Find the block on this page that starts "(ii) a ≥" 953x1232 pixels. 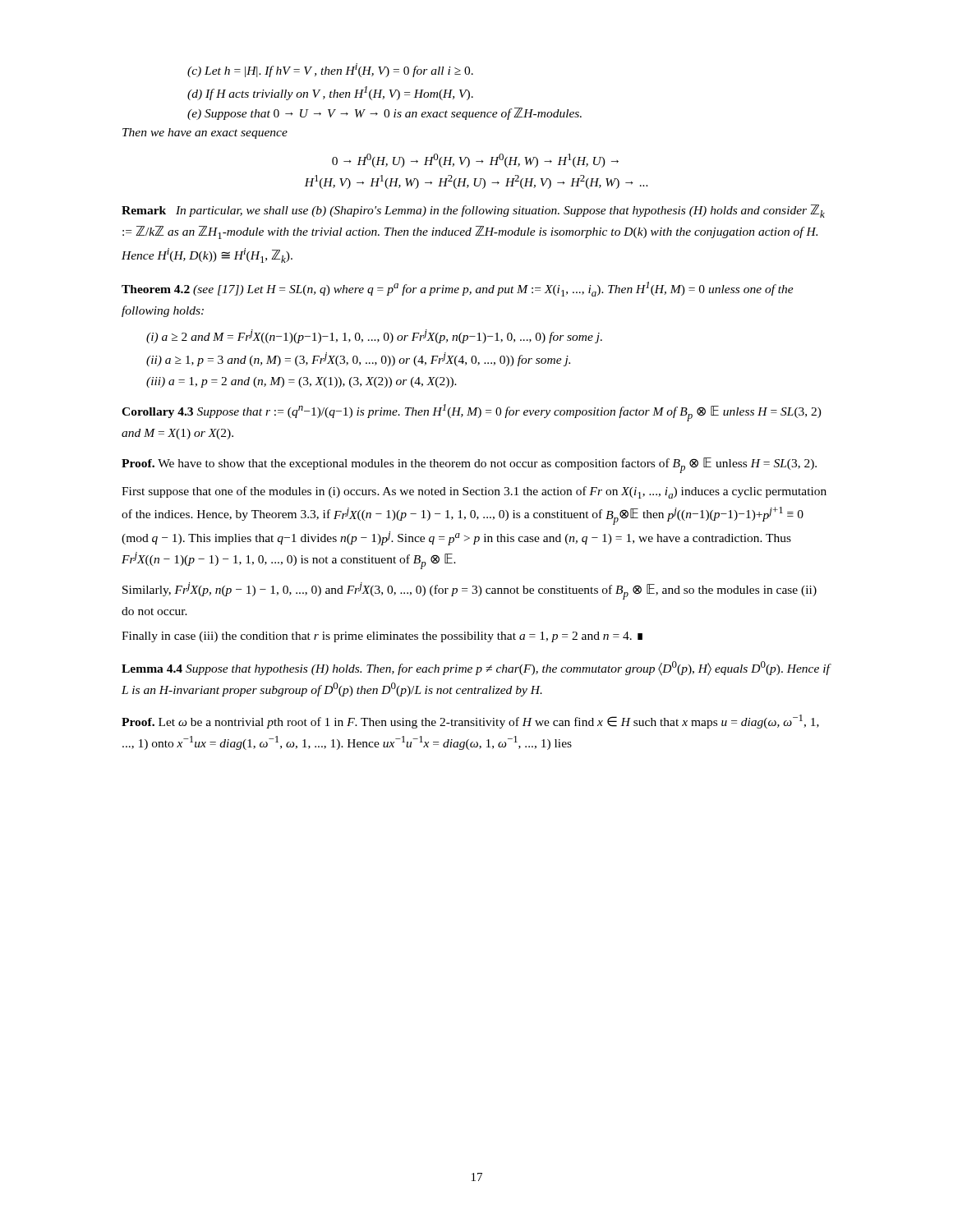click(359, 358)
